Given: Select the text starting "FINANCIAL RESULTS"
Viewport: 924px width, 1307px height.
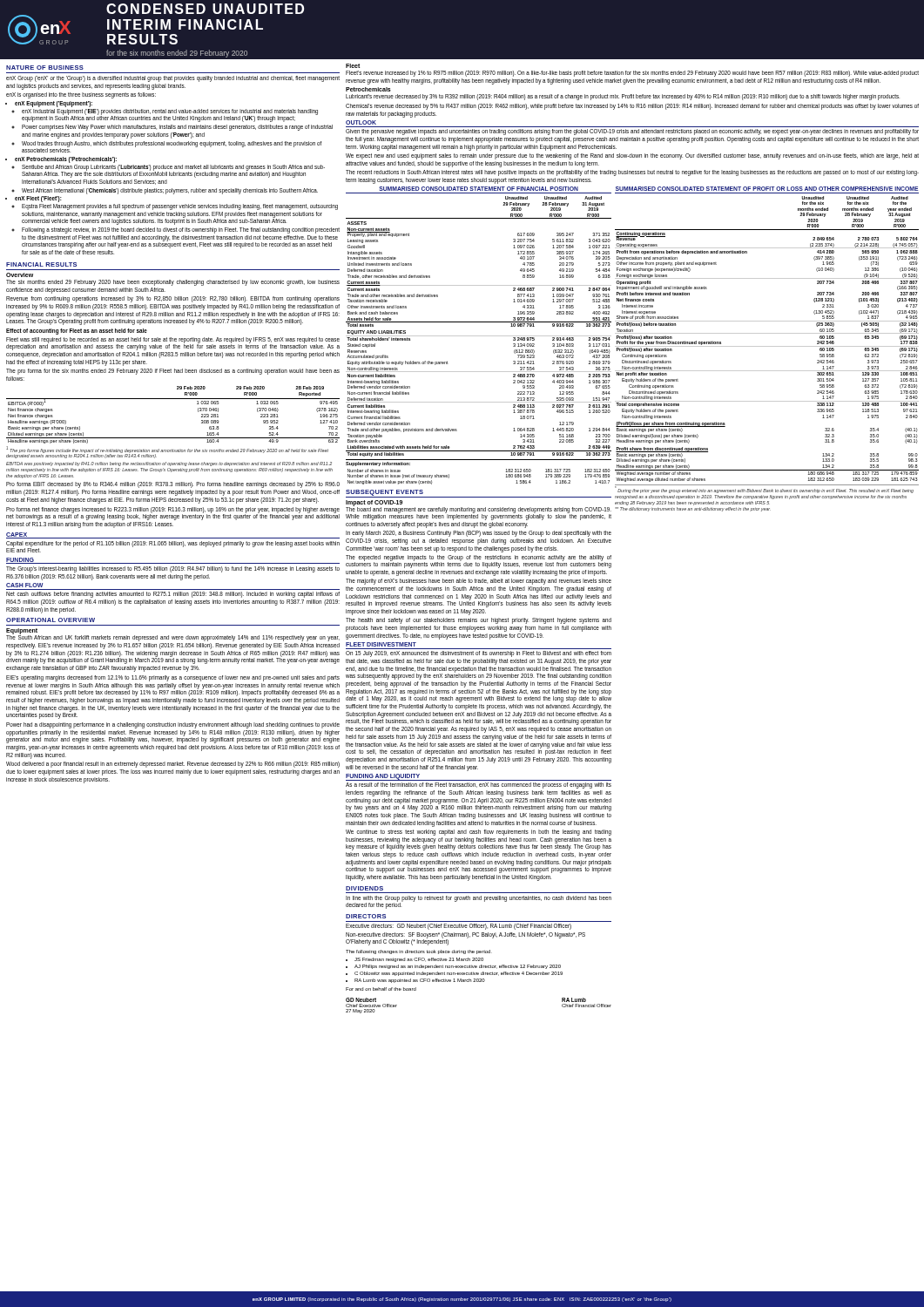Looking at the screenshot, I should (42, 264).
